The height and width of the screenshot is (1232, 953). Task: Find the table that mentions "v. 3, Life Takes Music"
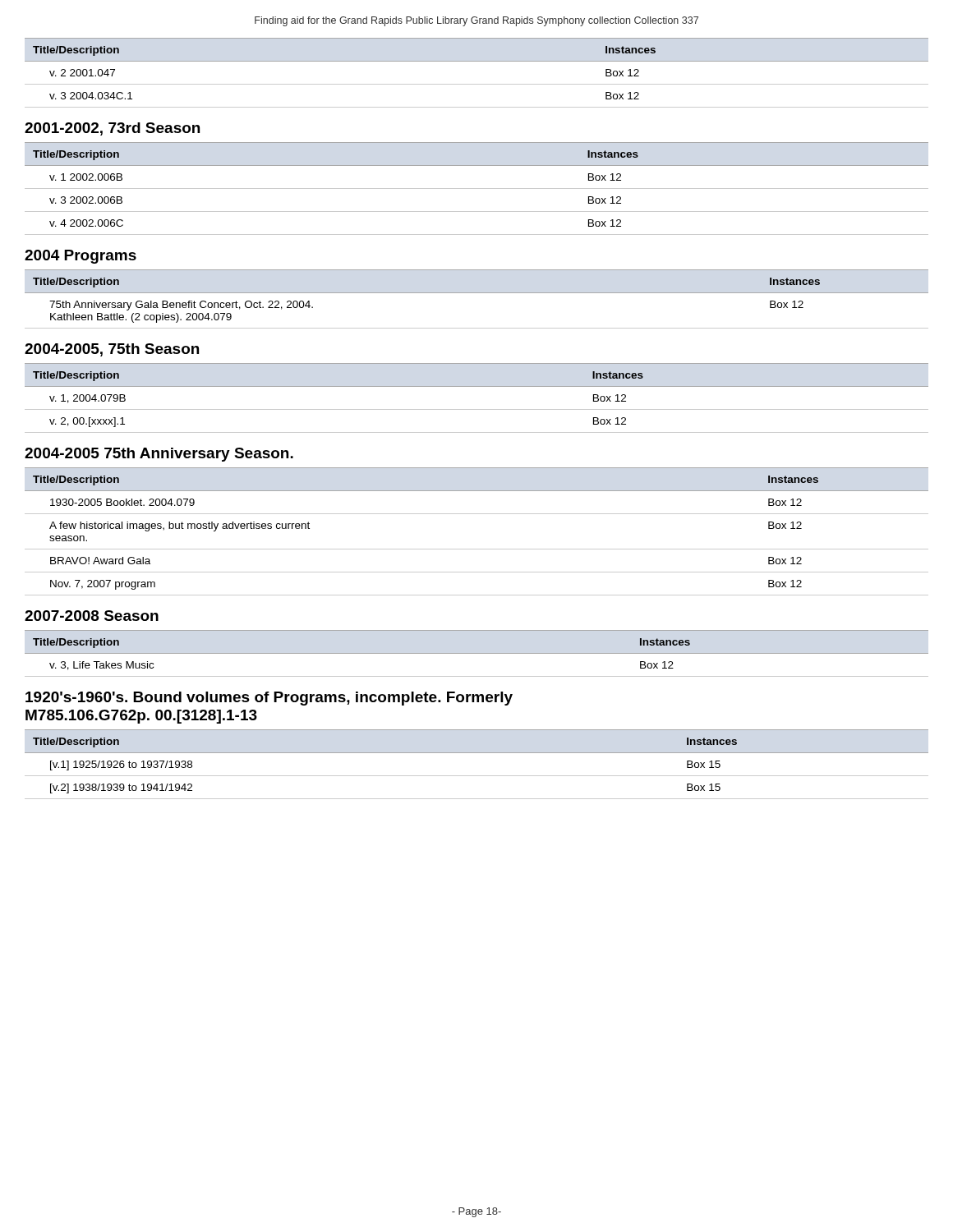[476, 653]
